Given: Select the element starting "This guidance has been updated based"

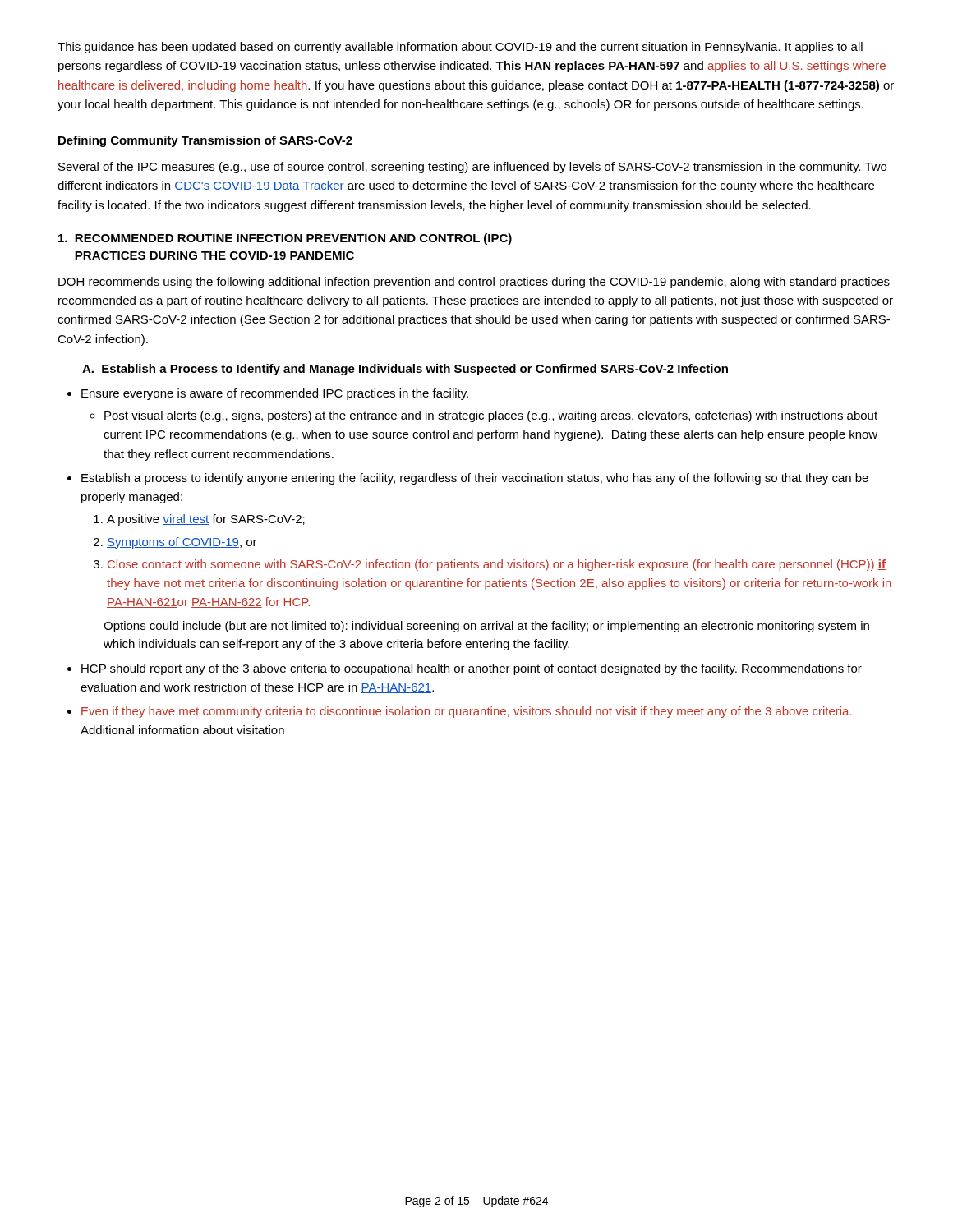Looking at the screenshot, I should (x=476, y=75).
